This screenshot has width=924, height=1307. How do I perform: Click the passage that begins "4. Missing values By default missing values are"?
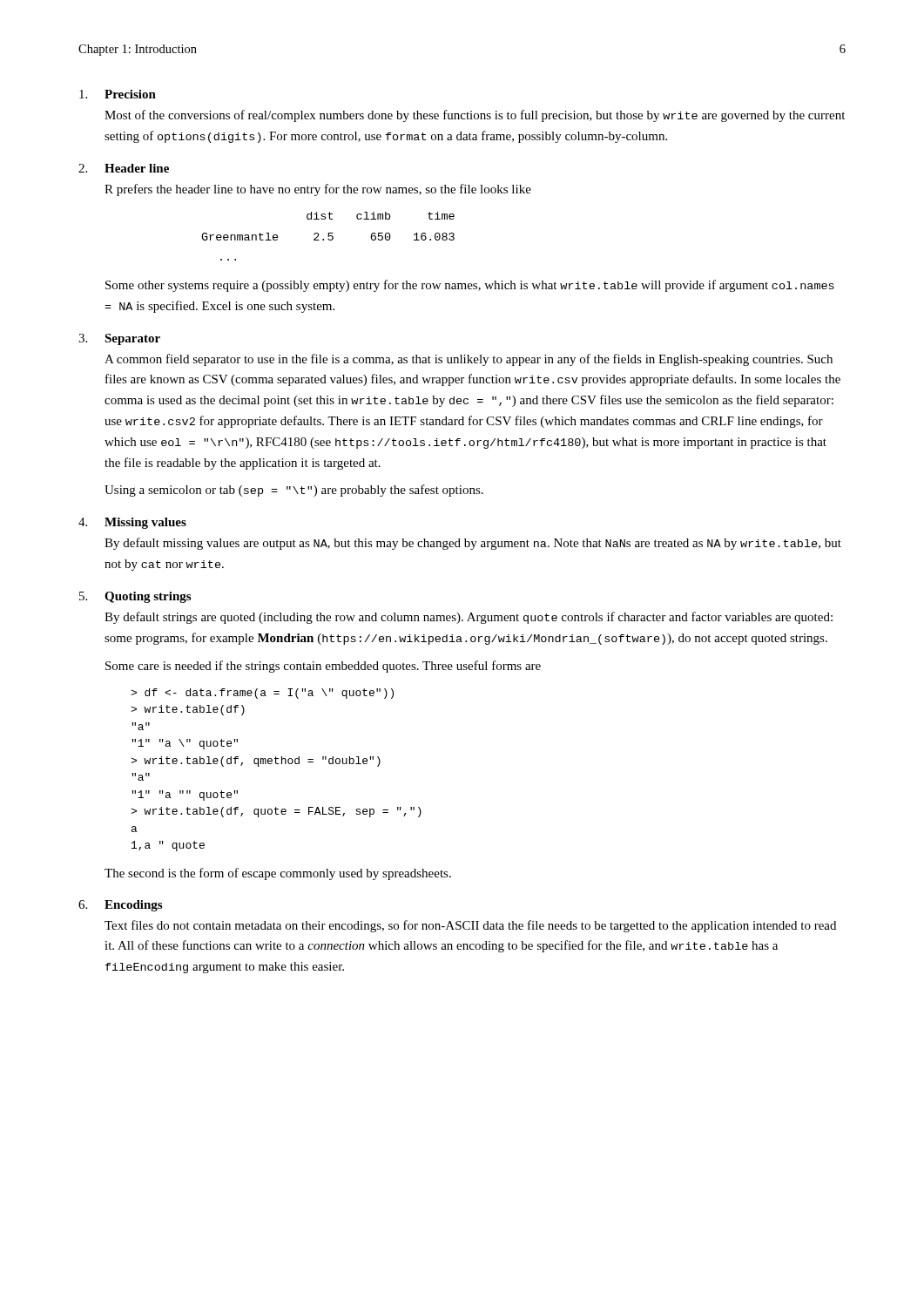point(462,545)
